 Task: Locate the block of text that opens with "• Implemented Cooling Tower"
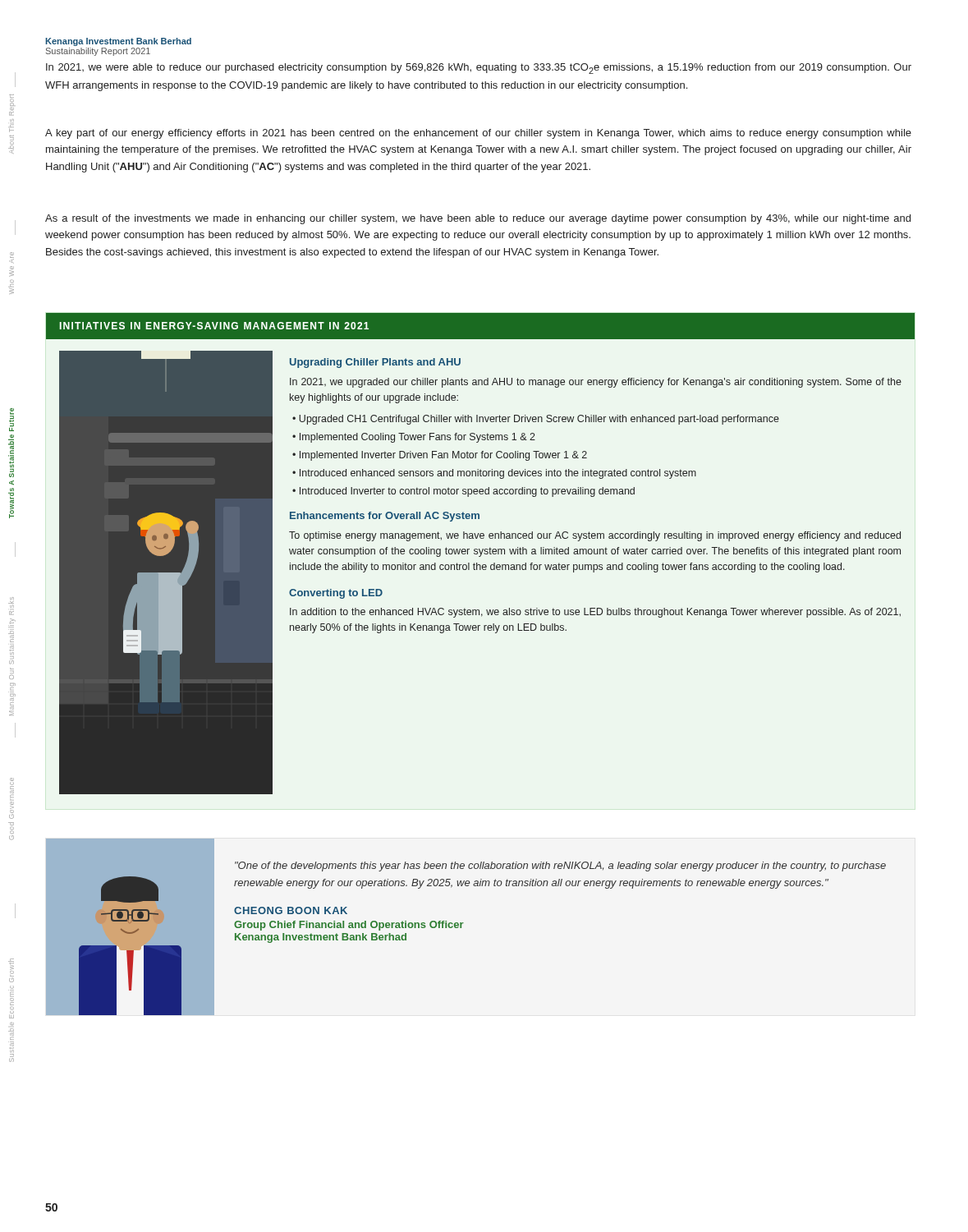(414, 437)
